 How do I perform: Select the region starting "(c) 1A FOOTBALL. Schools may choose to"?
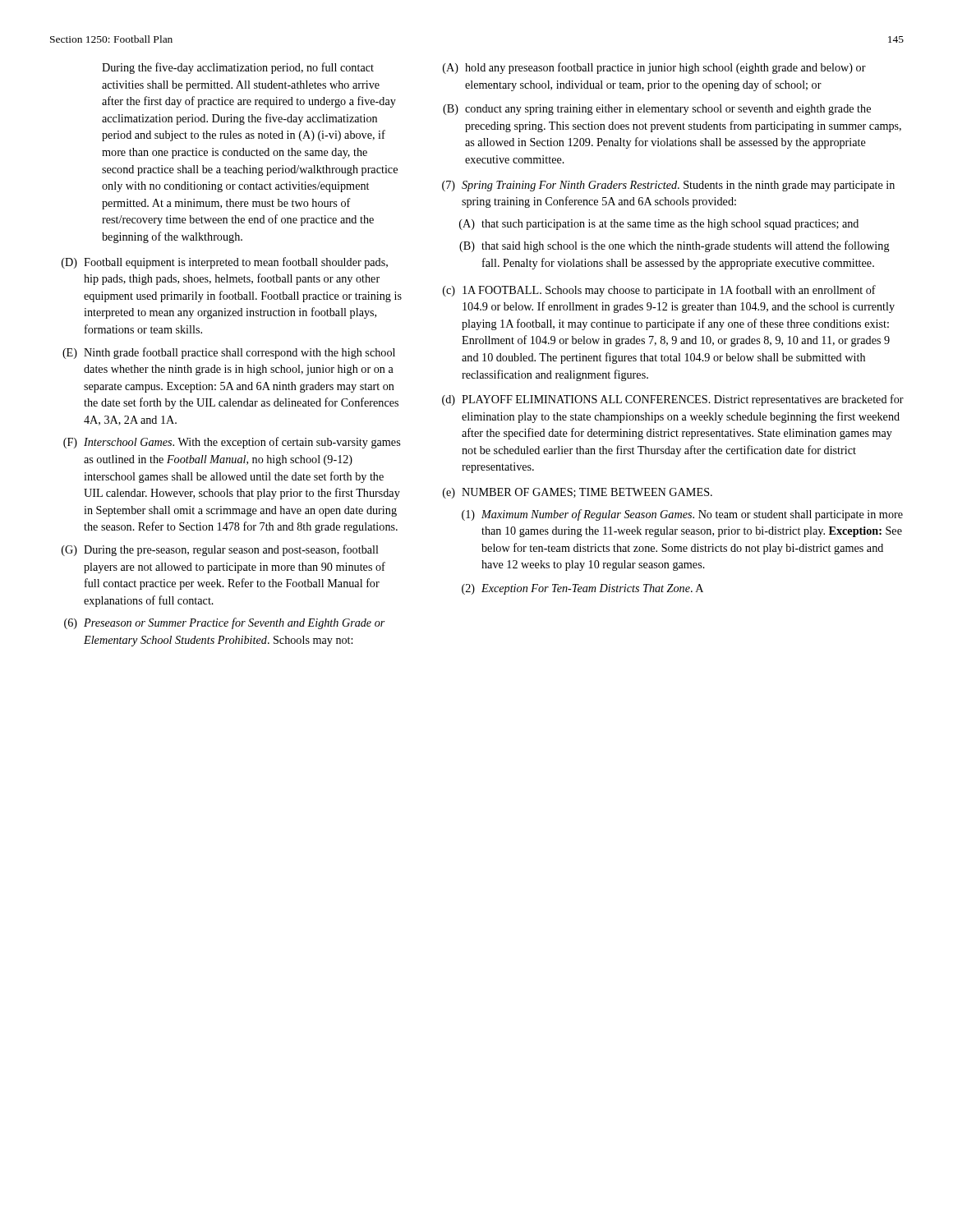[x=668, y=332]
